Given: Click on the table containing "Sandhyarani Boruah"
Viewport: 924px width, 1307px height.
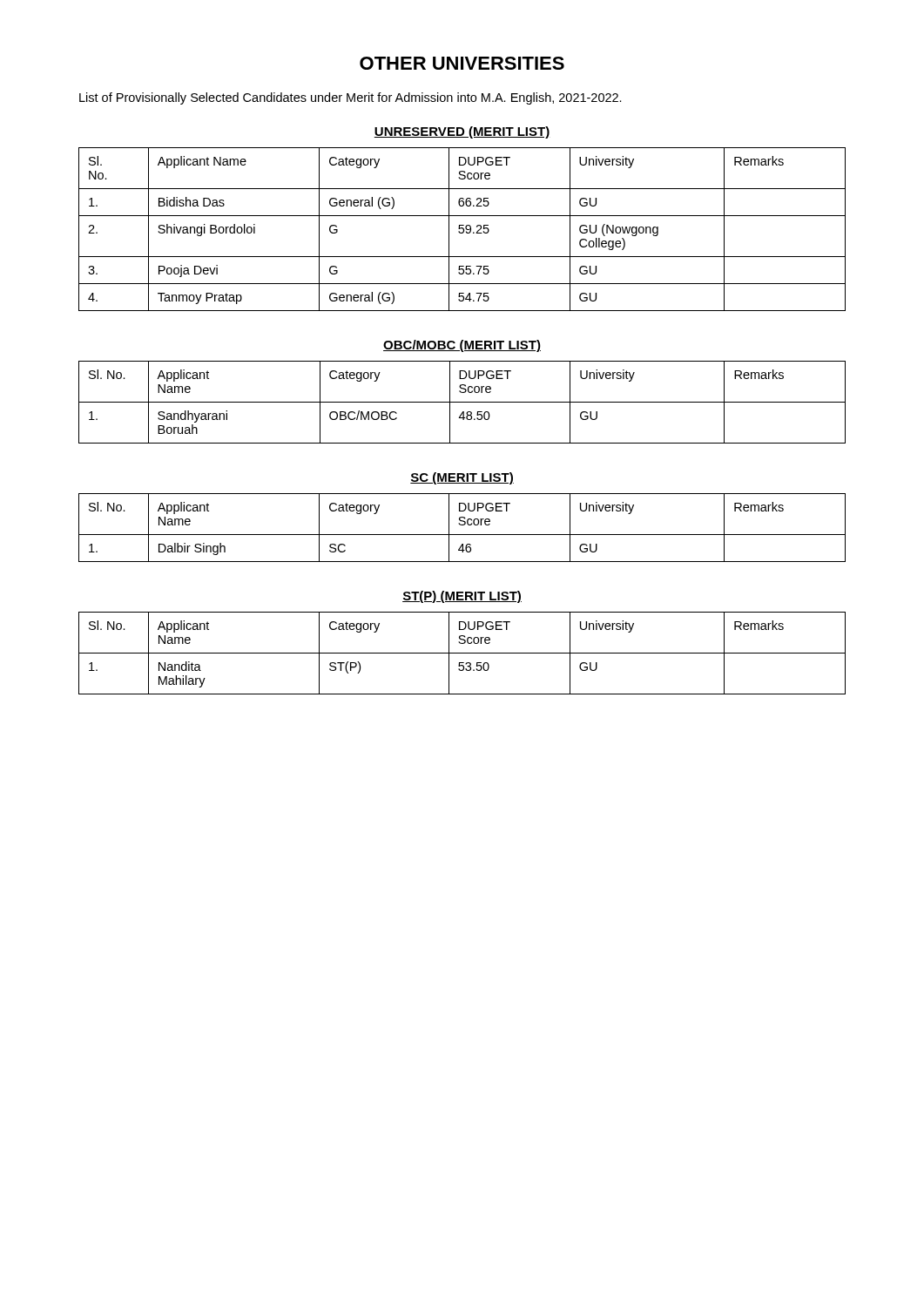Looking at the screenshot, I should (x=462, y=402).
